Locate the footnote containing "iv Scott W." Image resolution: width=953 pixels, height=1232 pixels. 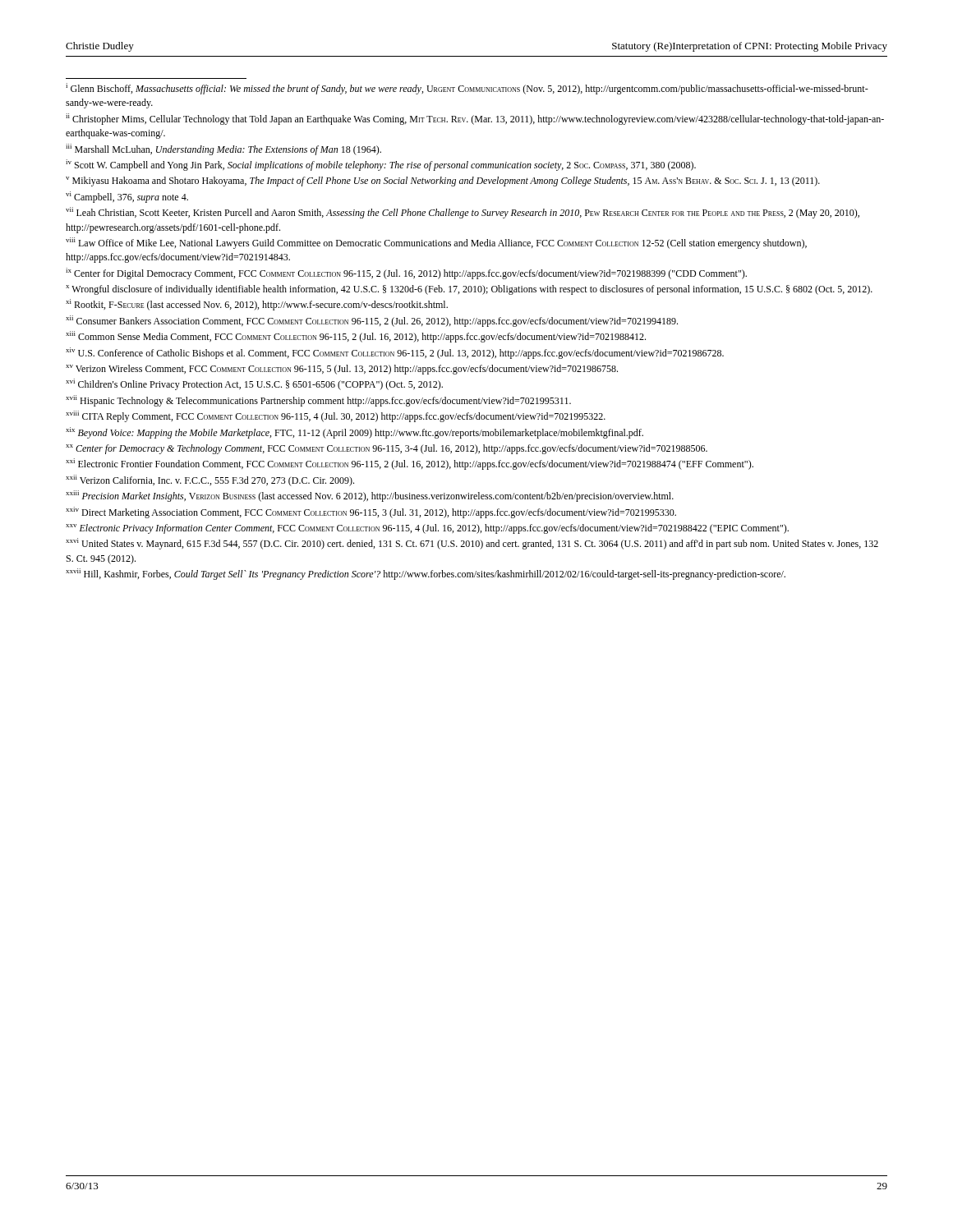pyautogui.click(x=381, y=165)
